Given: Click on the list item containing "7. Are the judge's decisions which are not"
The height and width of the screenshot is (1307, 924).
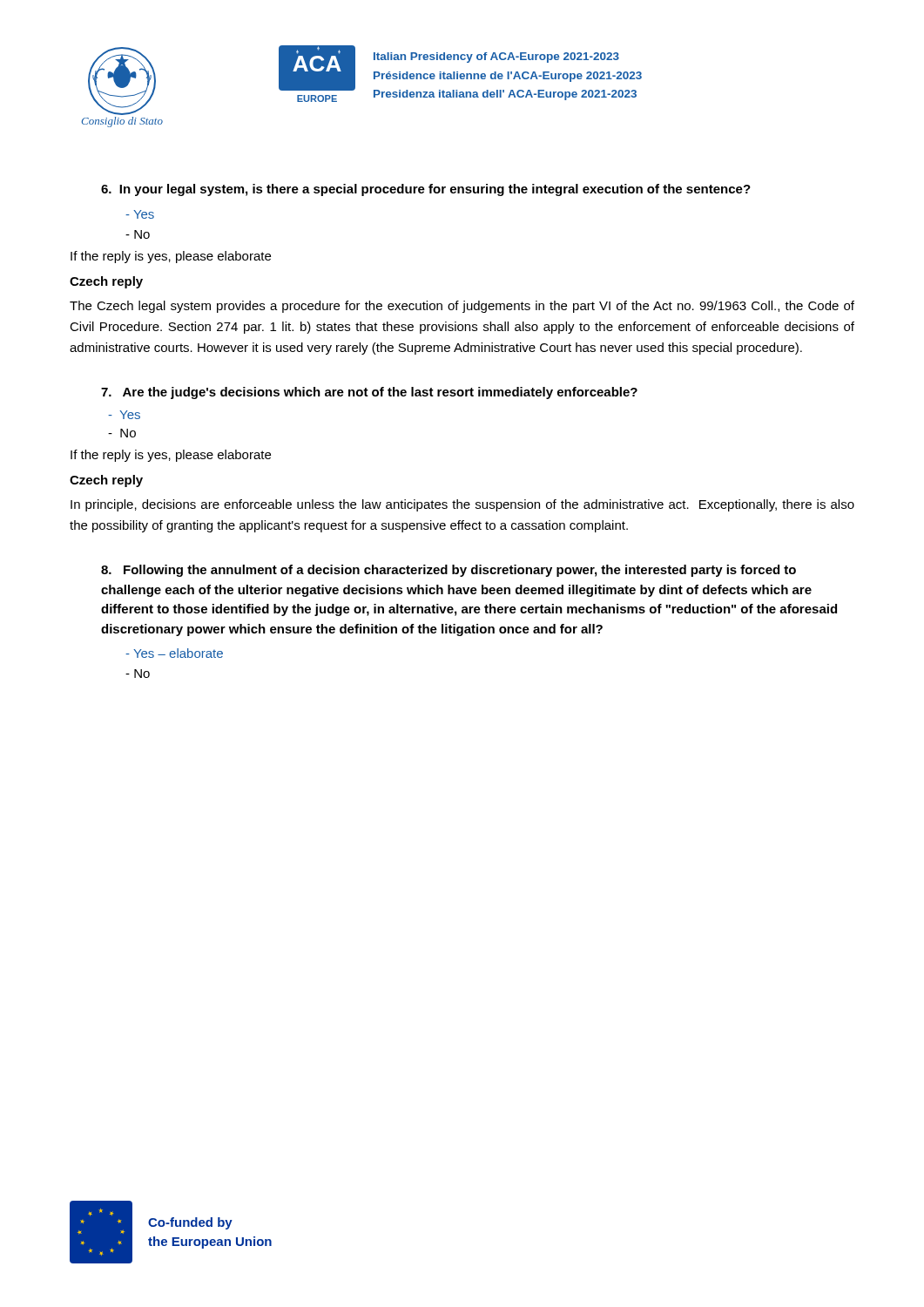Looking at the screenshot, I should pos(369,391).
